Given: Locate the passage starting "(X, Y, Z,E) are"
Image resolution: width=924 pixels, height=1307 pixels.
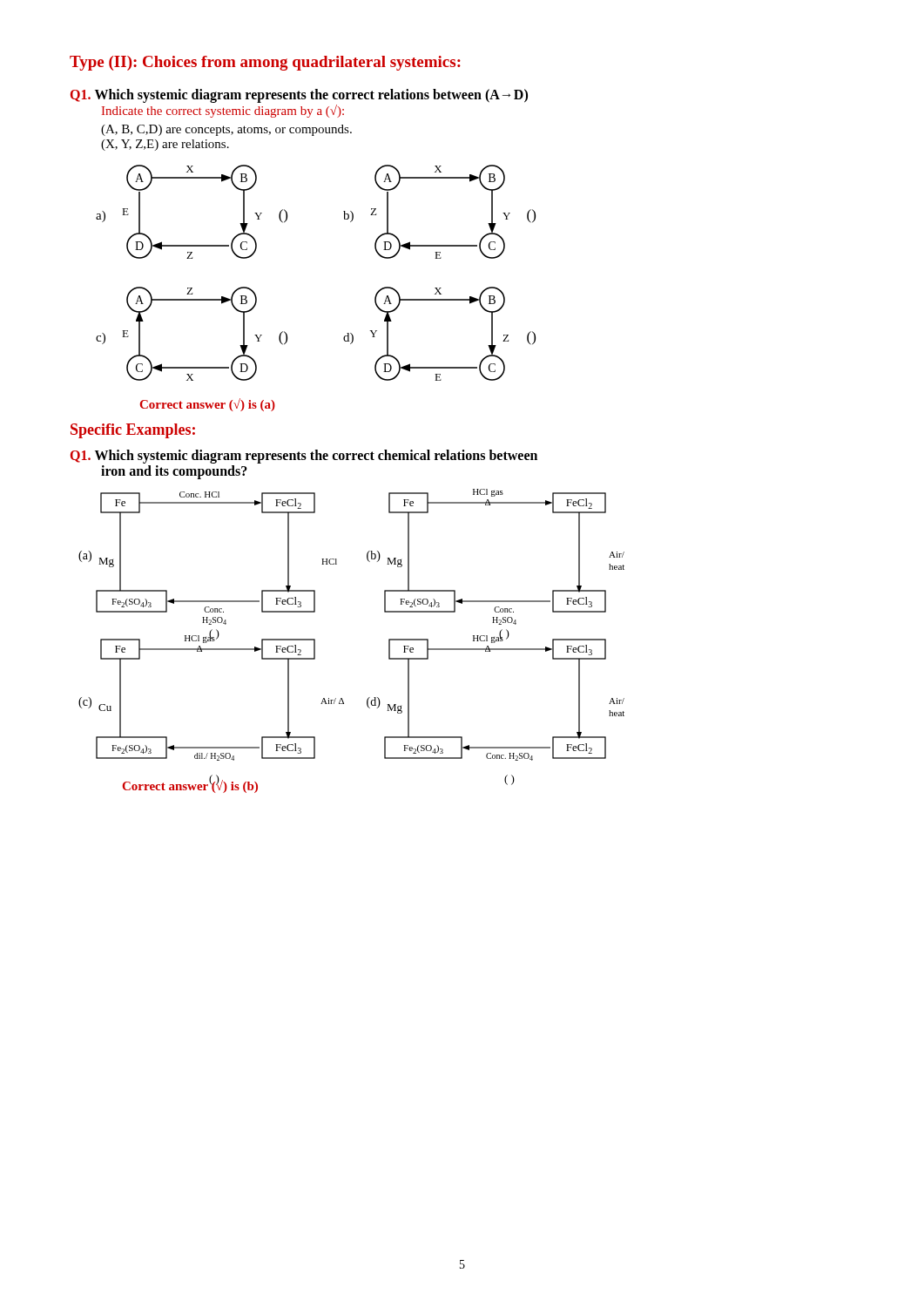Looking at the screenshot, I should tap(165, 144).
